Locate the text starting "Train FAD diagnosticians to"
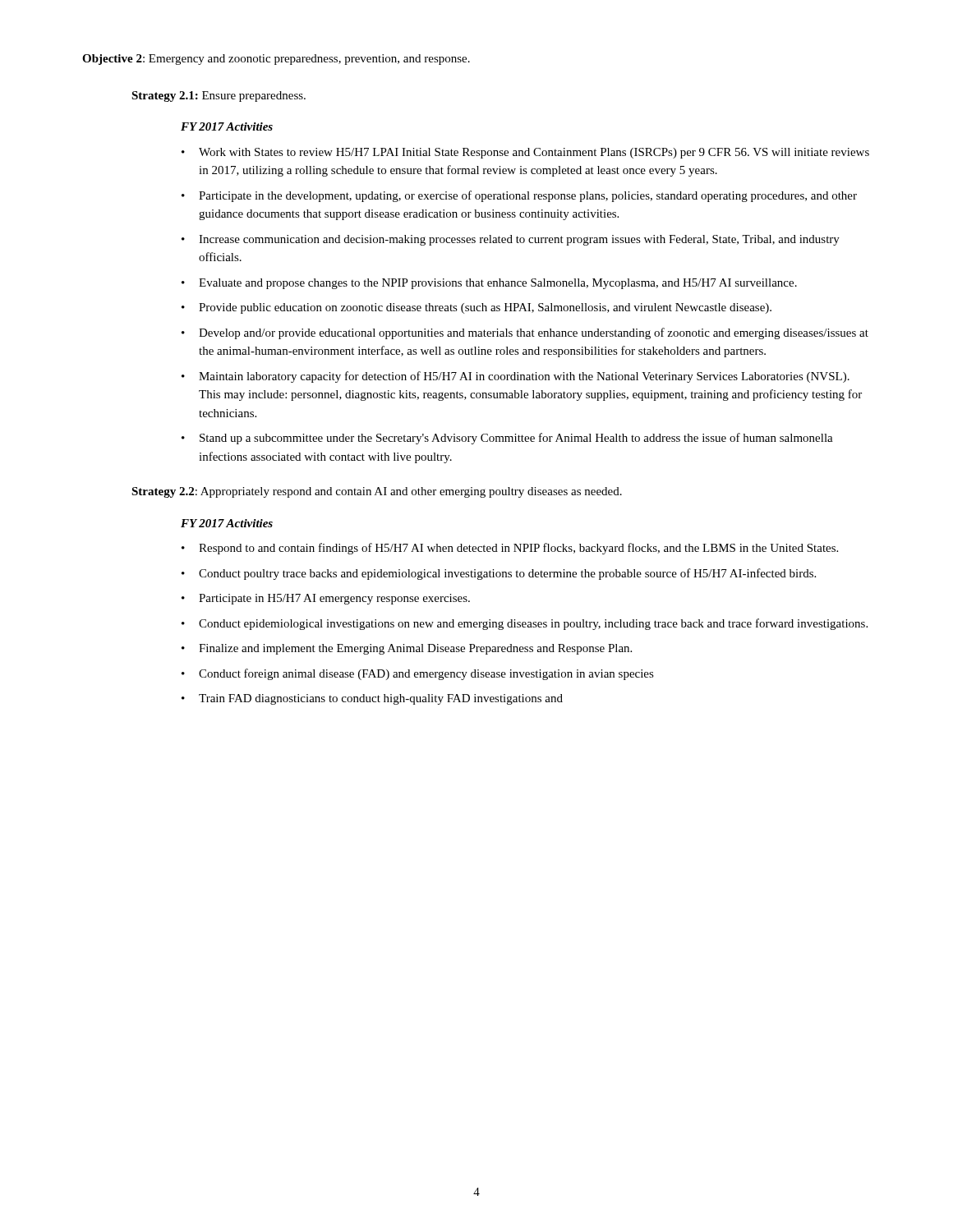953x1232 pixels. 381,698
